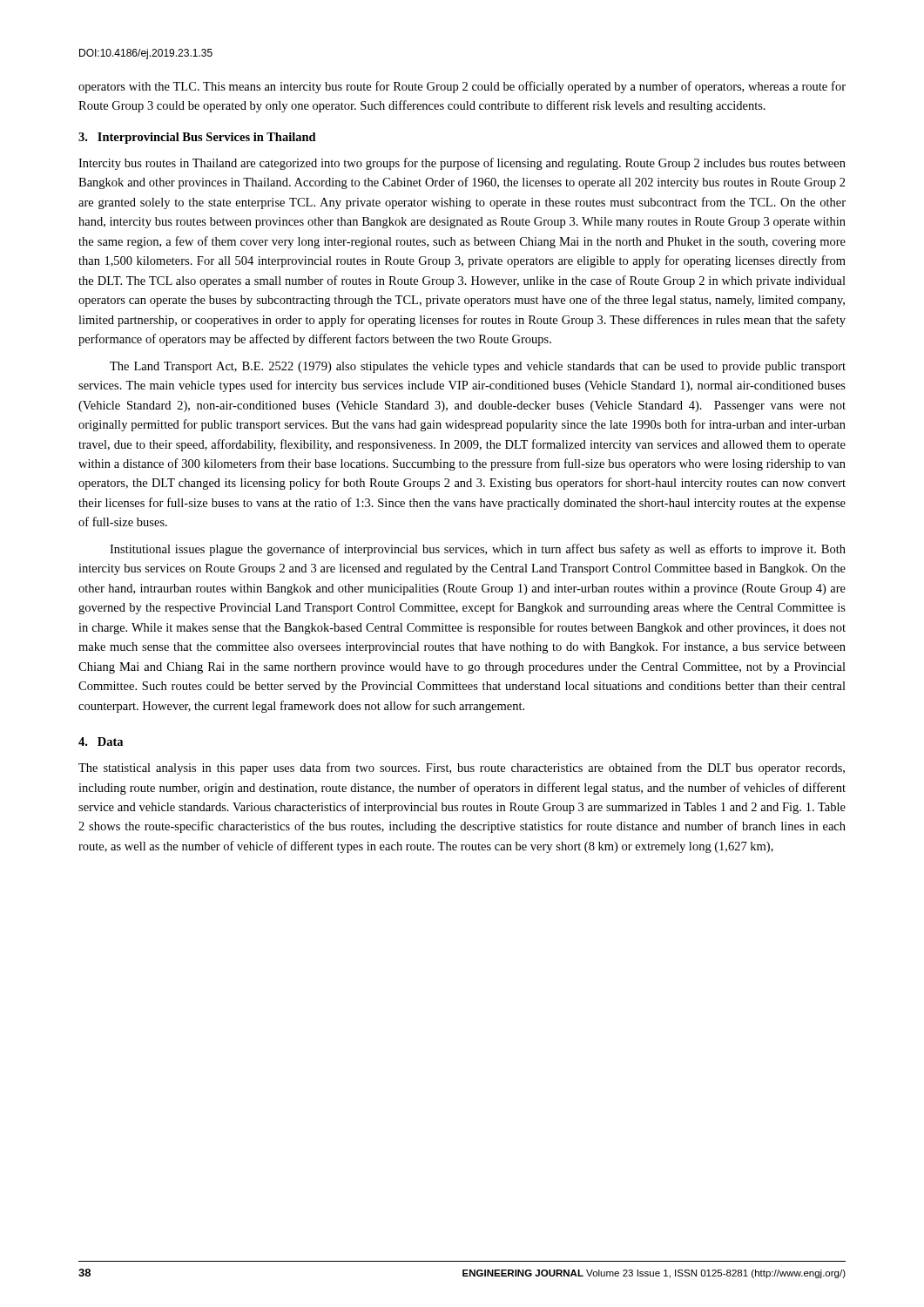Click the passage that begins "operators with the TLC. This means an"
Image resolution: width=924 pixels, height=1307 pixels.
point(462,96)
